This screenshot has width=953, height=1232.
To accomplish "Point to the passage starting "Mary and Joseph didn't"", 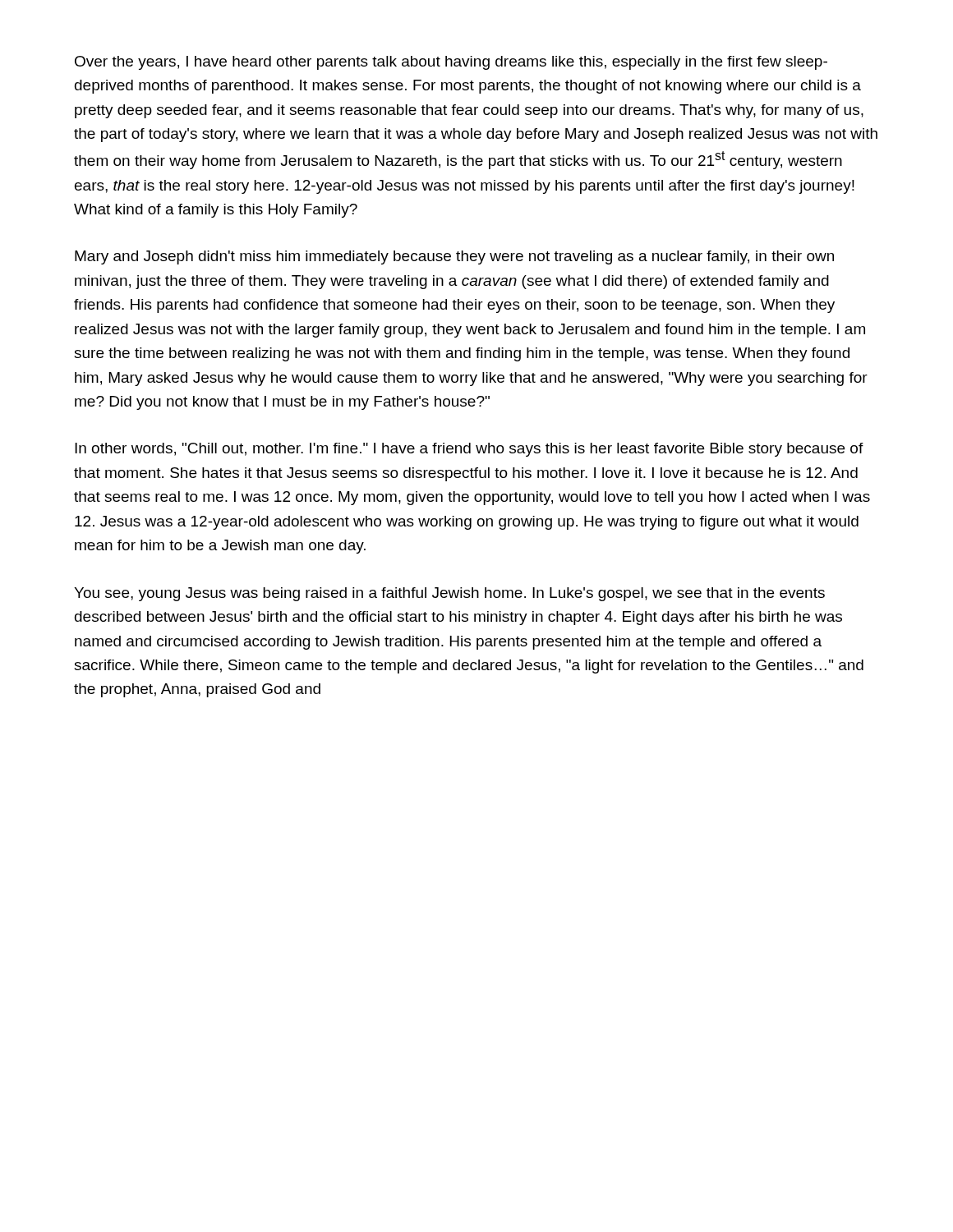I will click(x=471, y=329).
